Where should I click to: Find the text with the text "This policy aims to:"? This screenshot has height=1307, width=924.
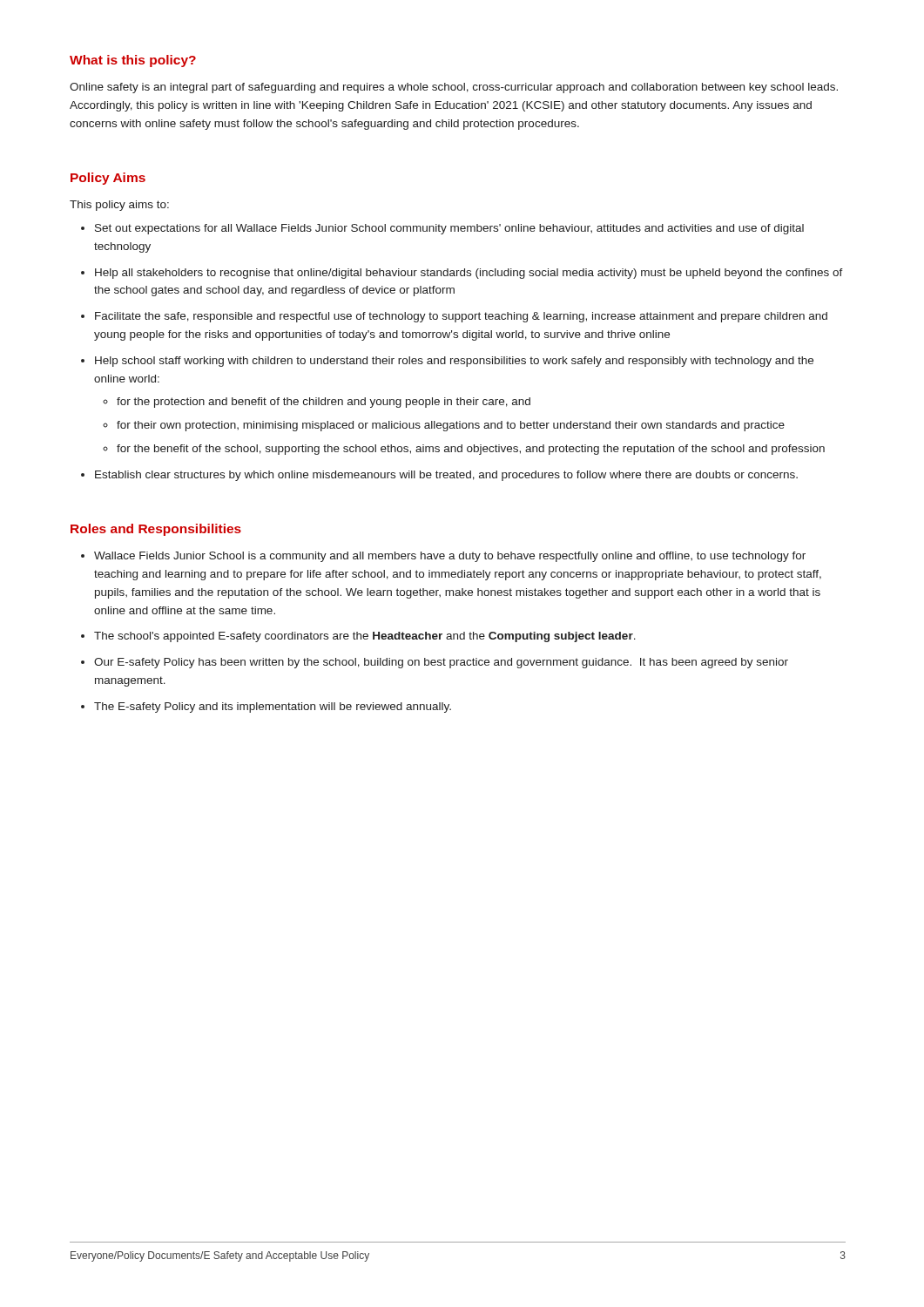(x=120, y=204)
